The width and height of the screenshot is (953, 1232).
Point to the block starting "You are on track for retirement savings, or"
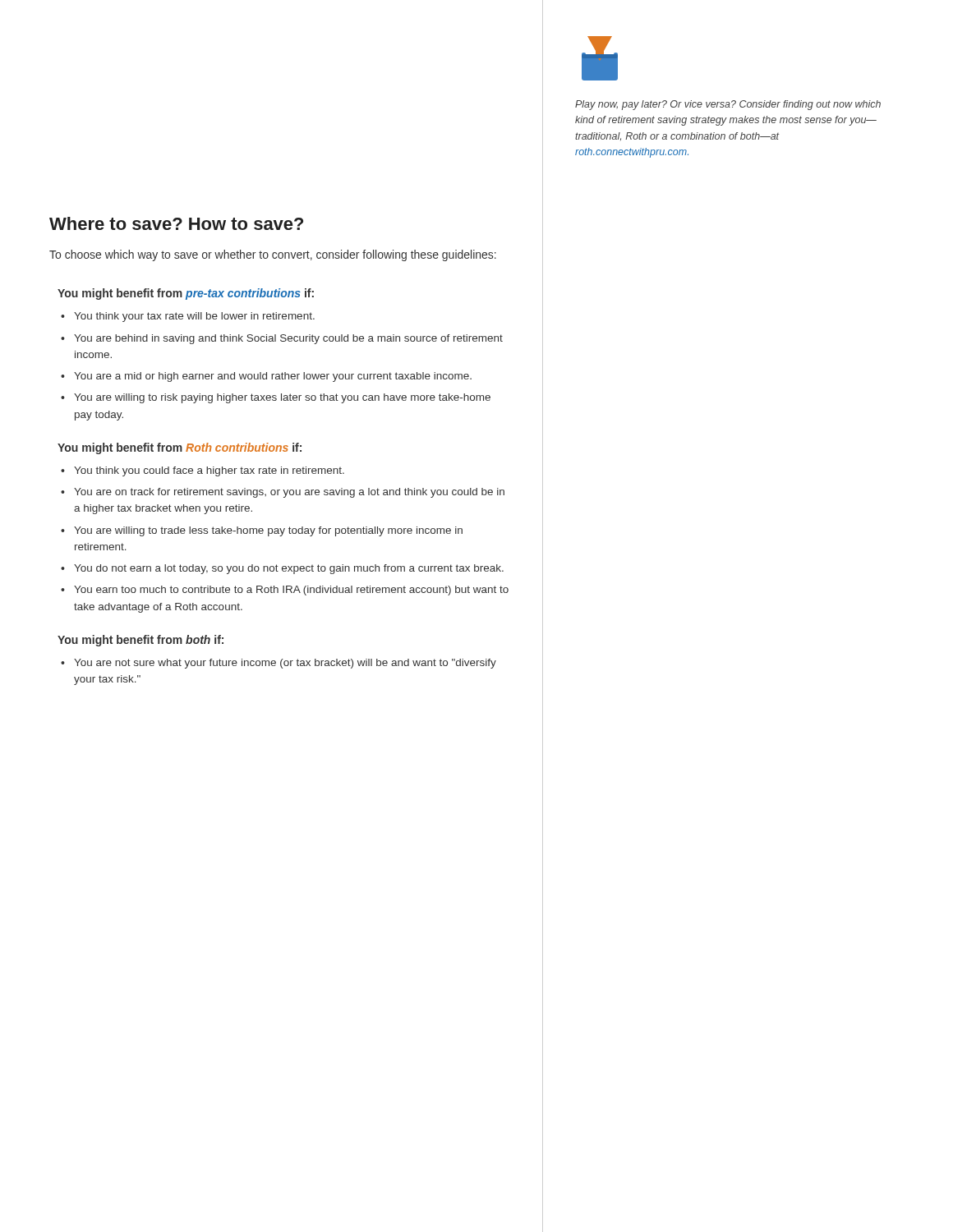click(x=290, y=500)
